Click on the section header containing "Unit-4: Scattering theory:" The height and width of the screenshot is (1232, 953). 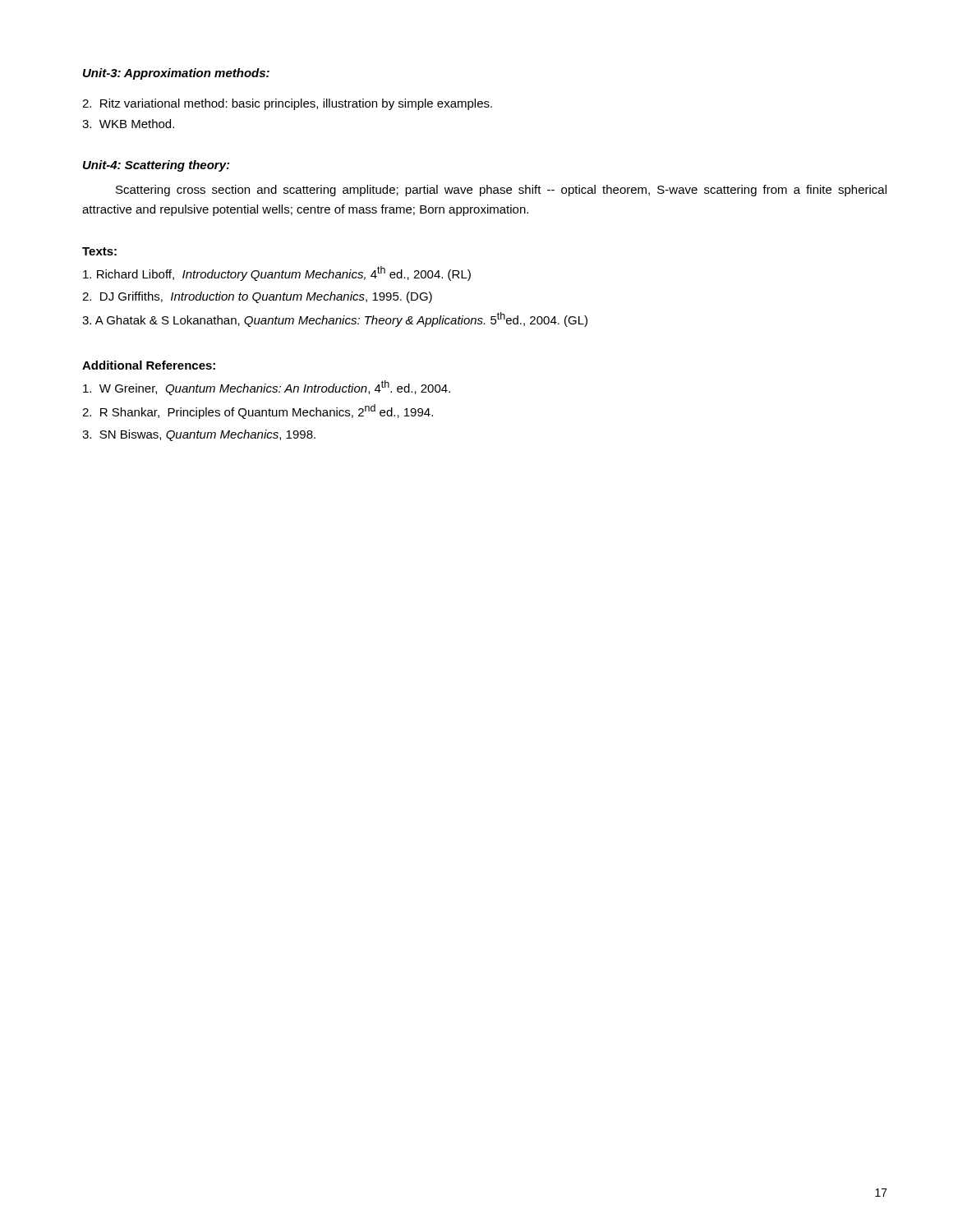156,165
